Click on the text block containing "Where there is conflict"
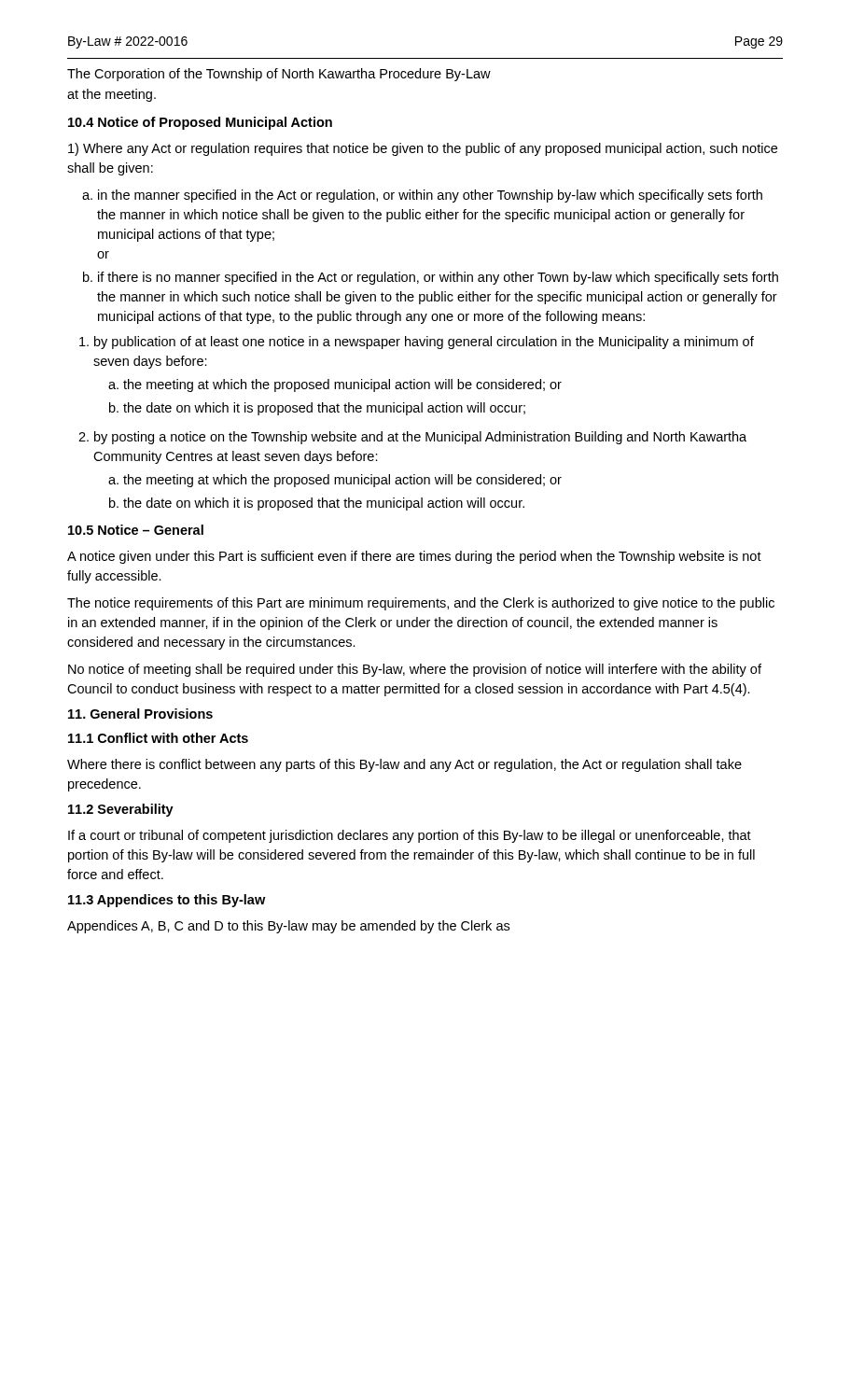 (404, 775)
